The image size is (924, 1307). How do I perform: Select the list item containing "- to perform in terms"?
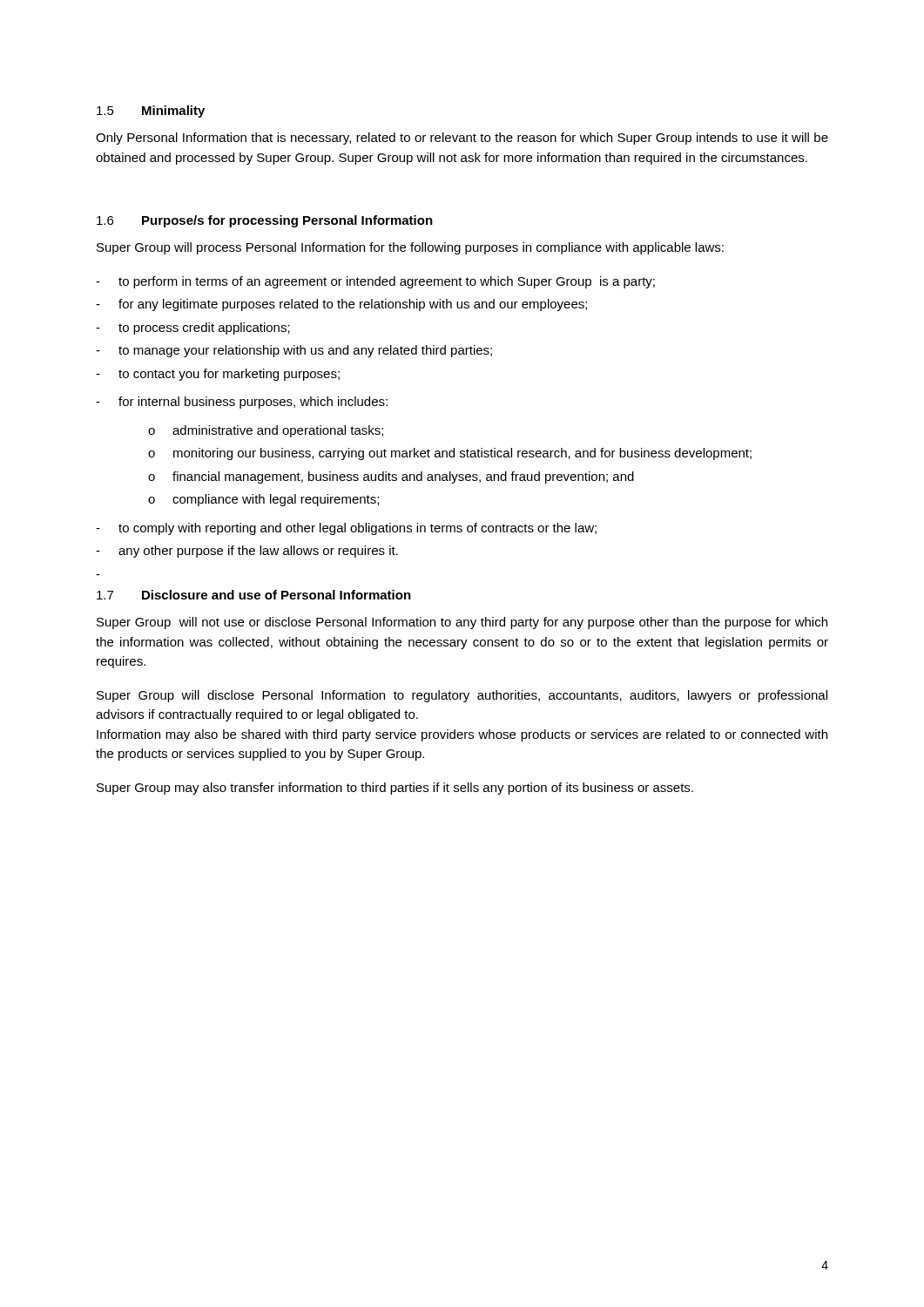pos(462,281)
